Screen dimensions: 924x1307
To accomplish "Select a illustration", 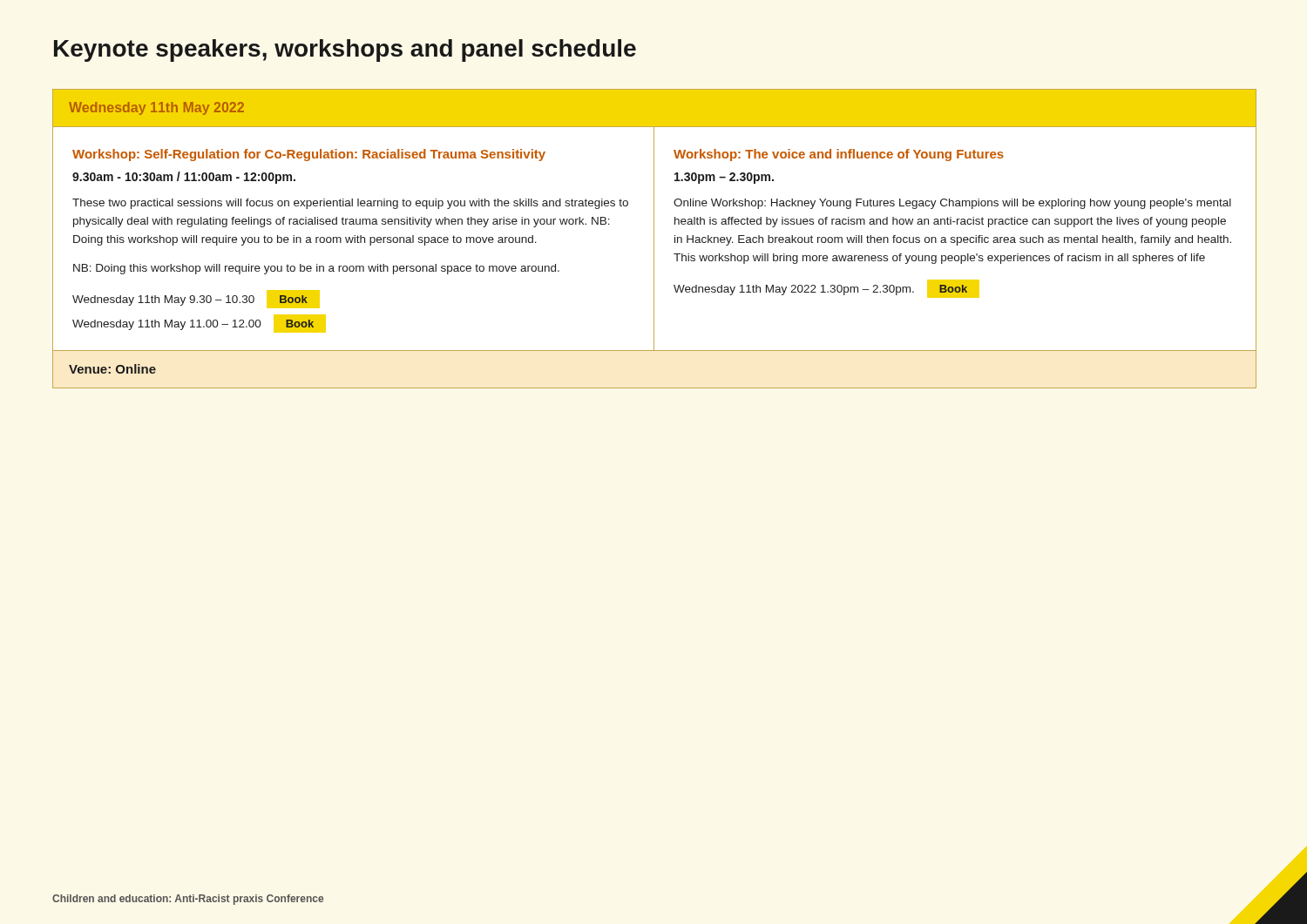I will 1268,885.
